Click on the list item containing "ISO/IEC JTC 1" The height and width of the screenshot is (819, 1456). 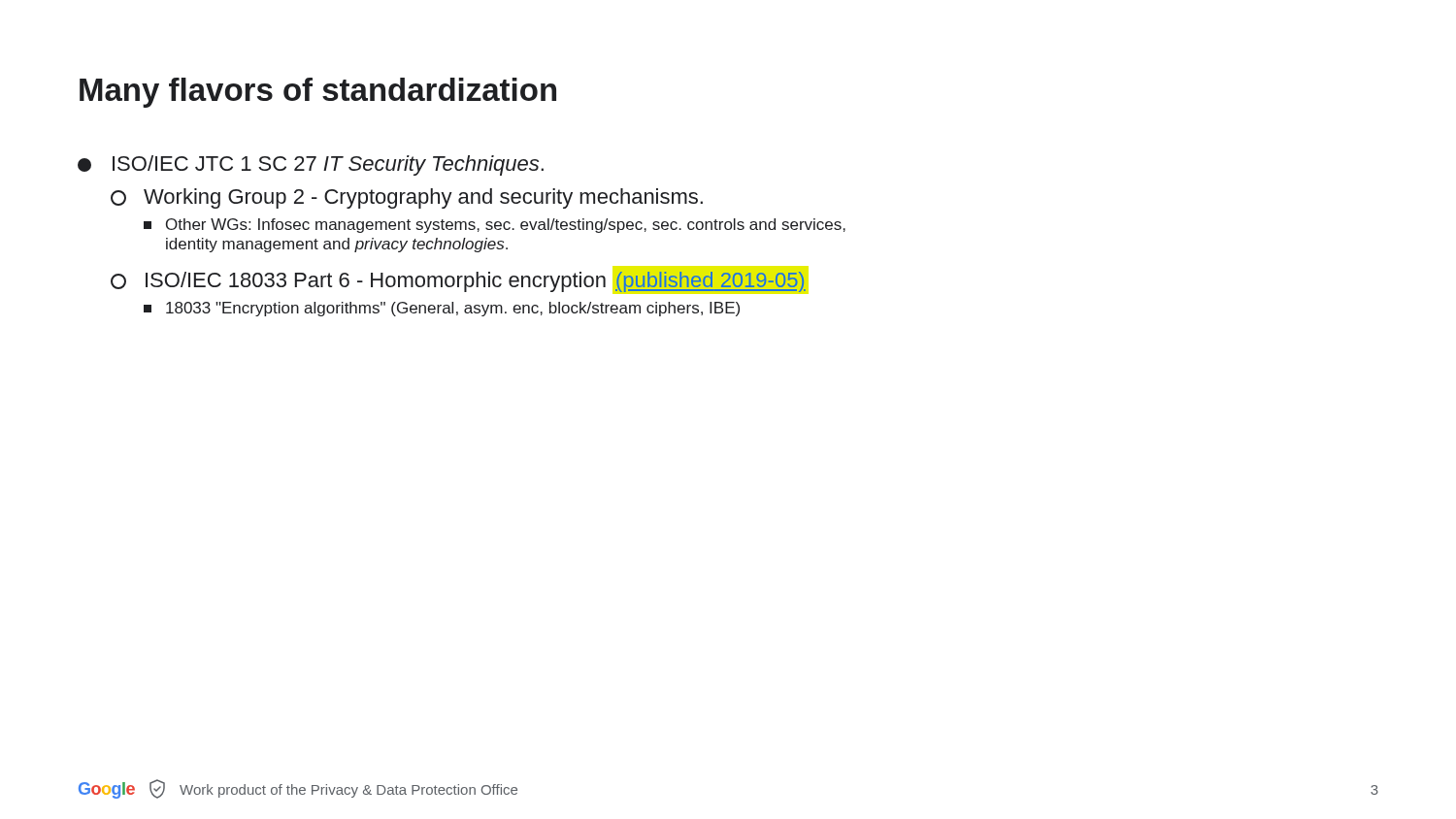pyautogui.click(x=311, y=165)
